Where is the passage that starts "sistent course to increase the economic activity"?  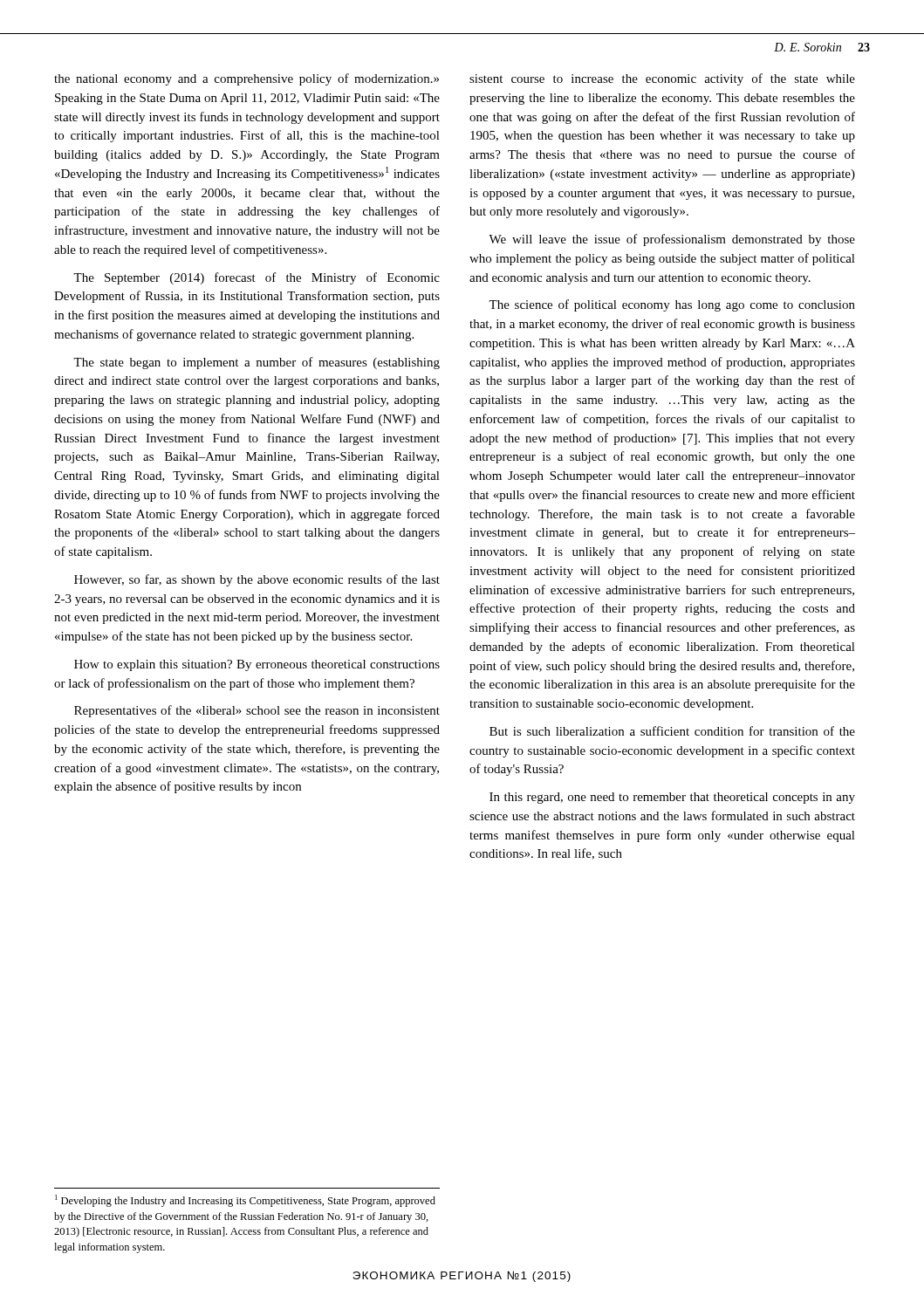tap(662, 146)
